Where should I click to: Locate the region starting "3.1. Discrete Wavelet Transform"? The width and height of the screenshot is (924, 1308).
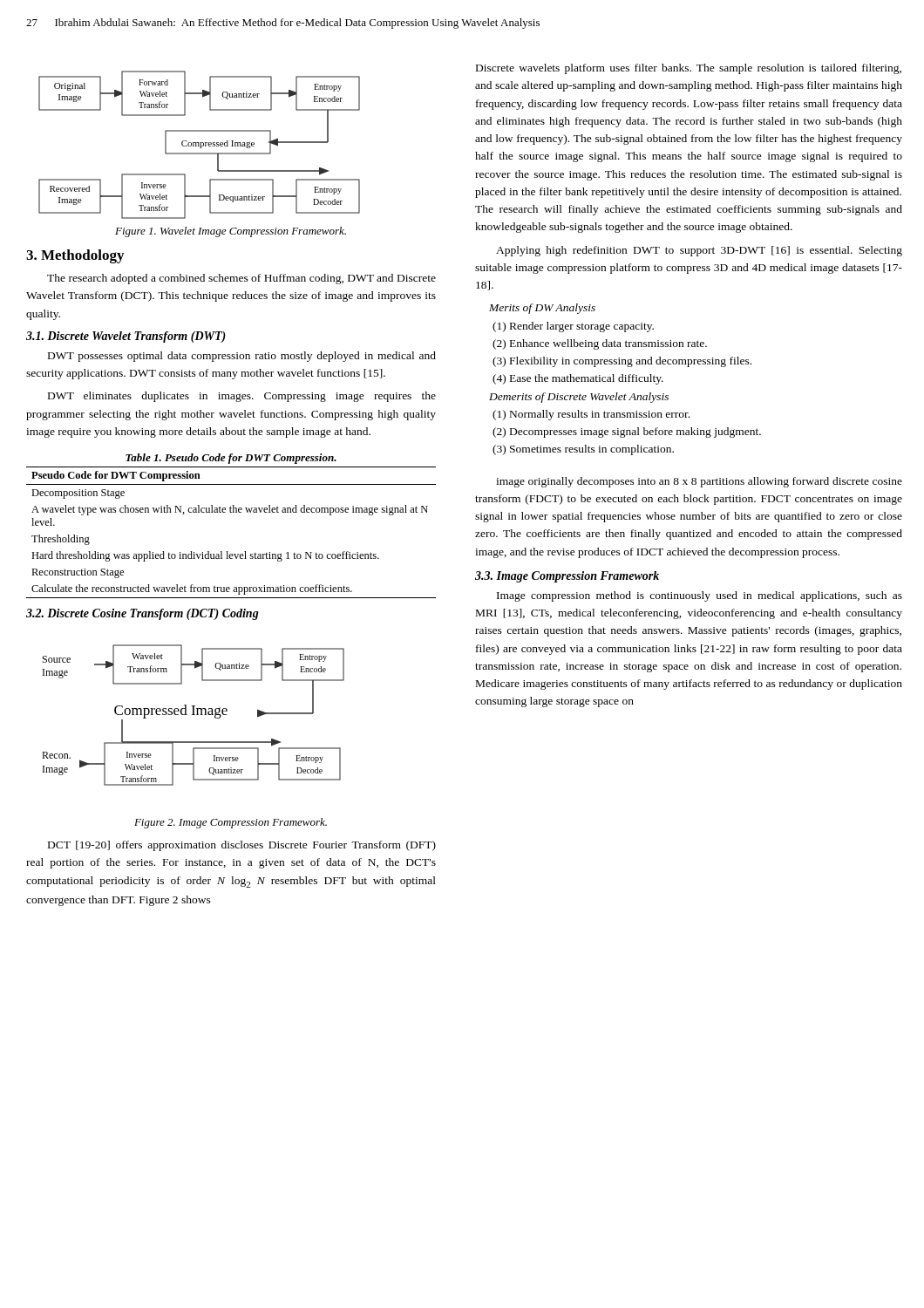126,336
